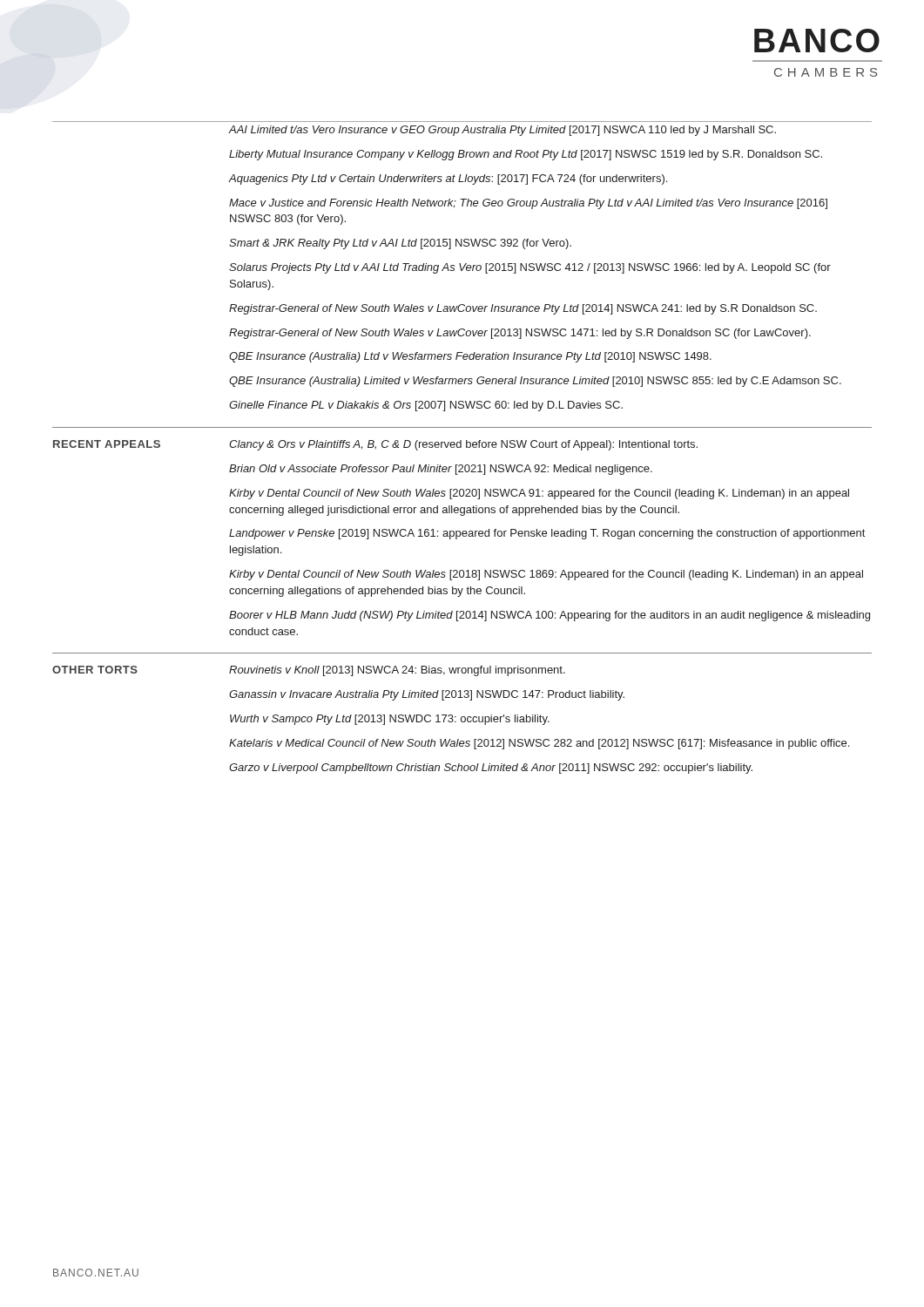Locate the list item that reads "Ginelle Finance PL v Diakakis"

tap(426, 405)
